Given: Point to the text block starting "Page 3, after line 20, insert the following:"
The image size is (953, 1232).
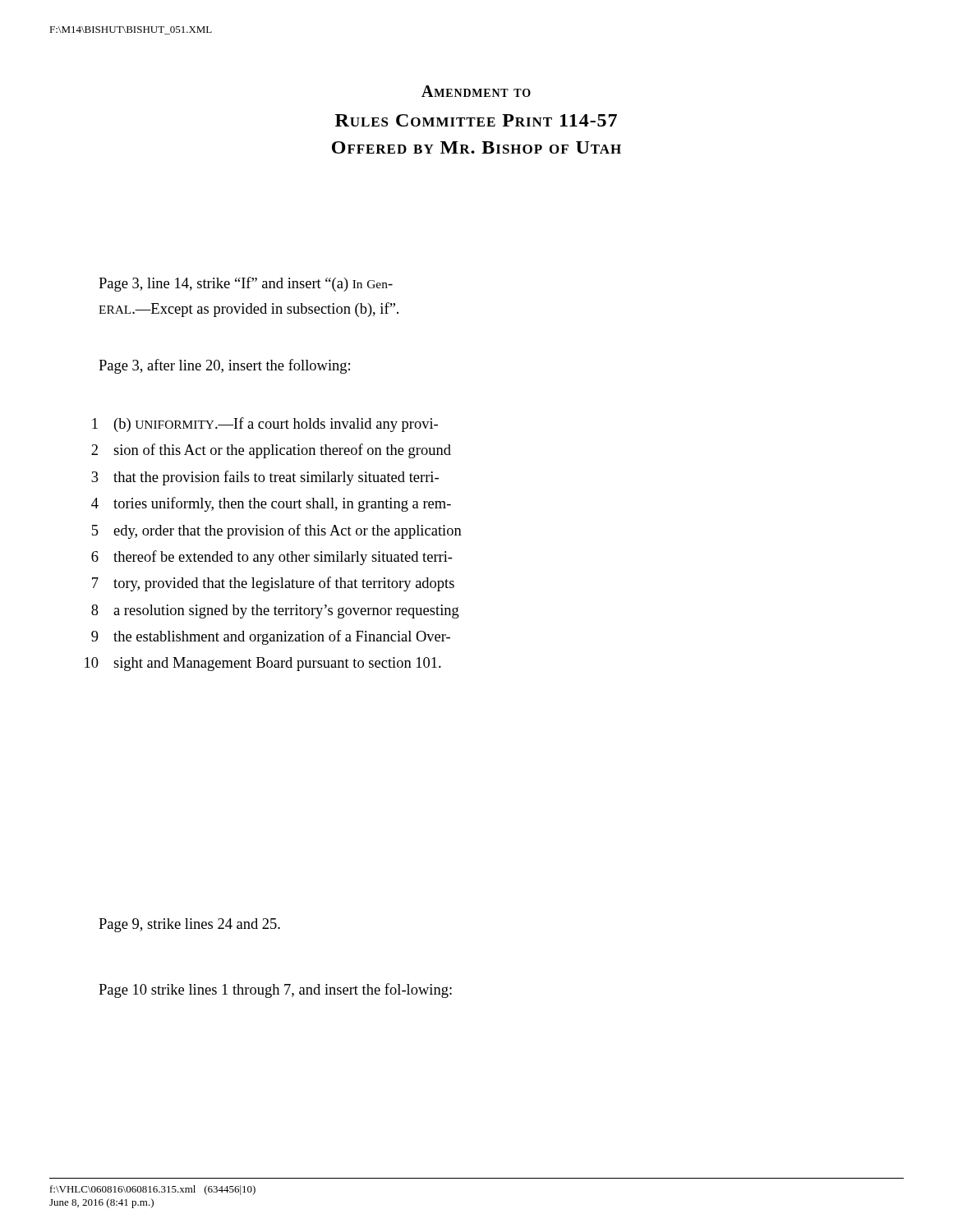Looking at the screenshot, I should click(x=225, y=365).
